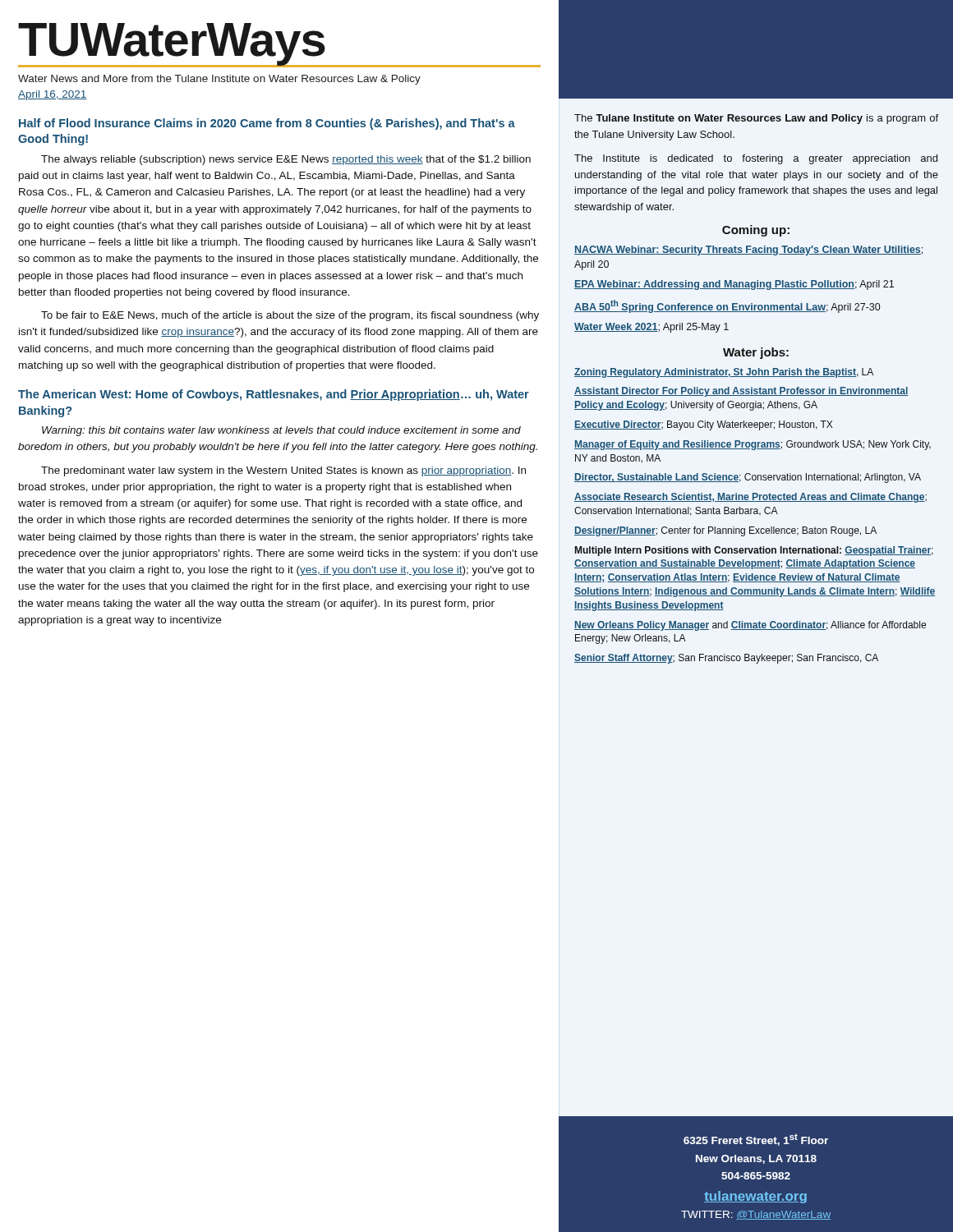This screenshot has height=1232, width=953.
Task: Select the text block that reads "The always reliable (subscription) news service E&E News"
Action: [279, 262]
